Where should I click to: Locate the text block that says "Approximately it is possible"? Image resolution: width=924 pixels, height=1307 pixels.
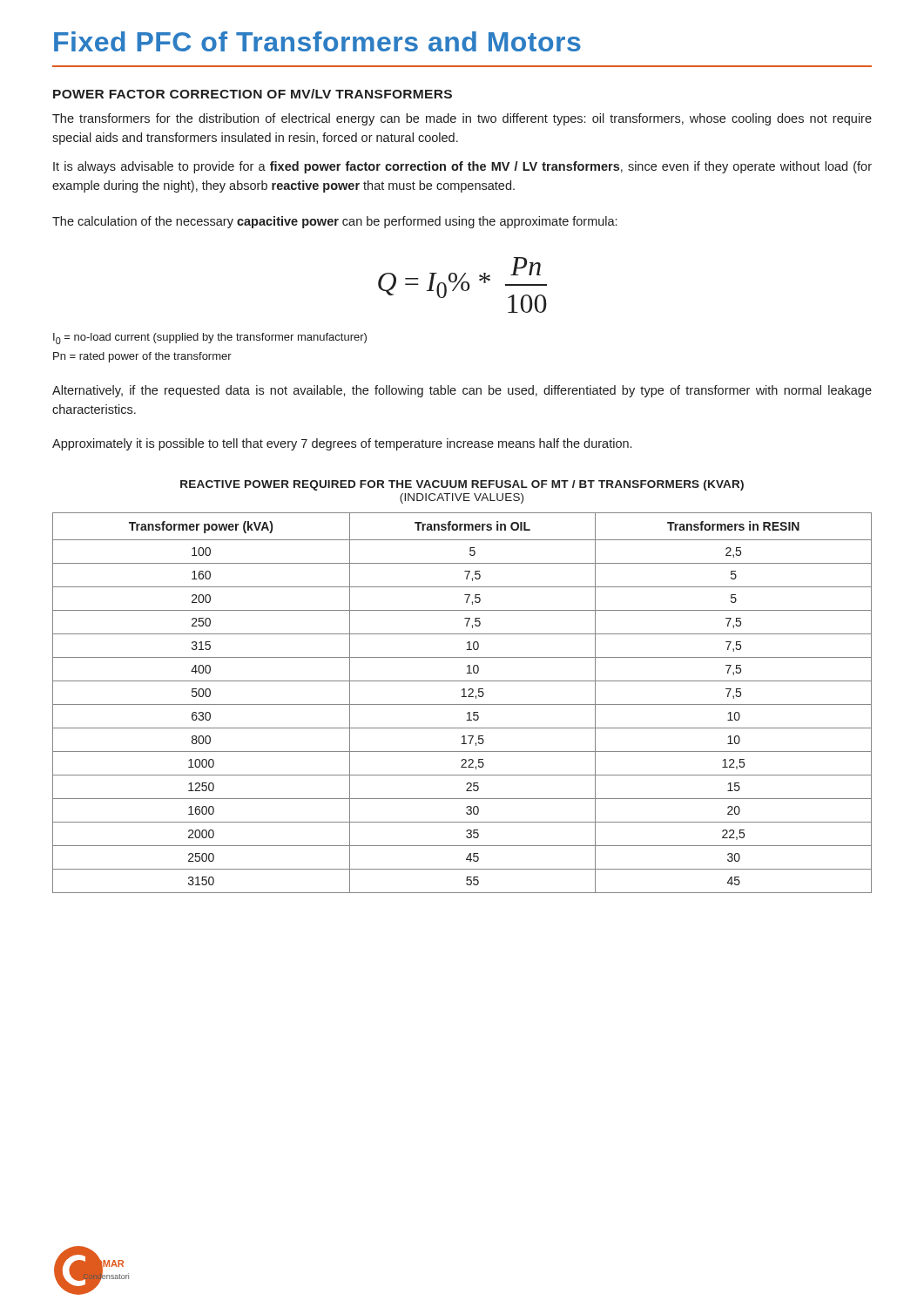[343, 443]
